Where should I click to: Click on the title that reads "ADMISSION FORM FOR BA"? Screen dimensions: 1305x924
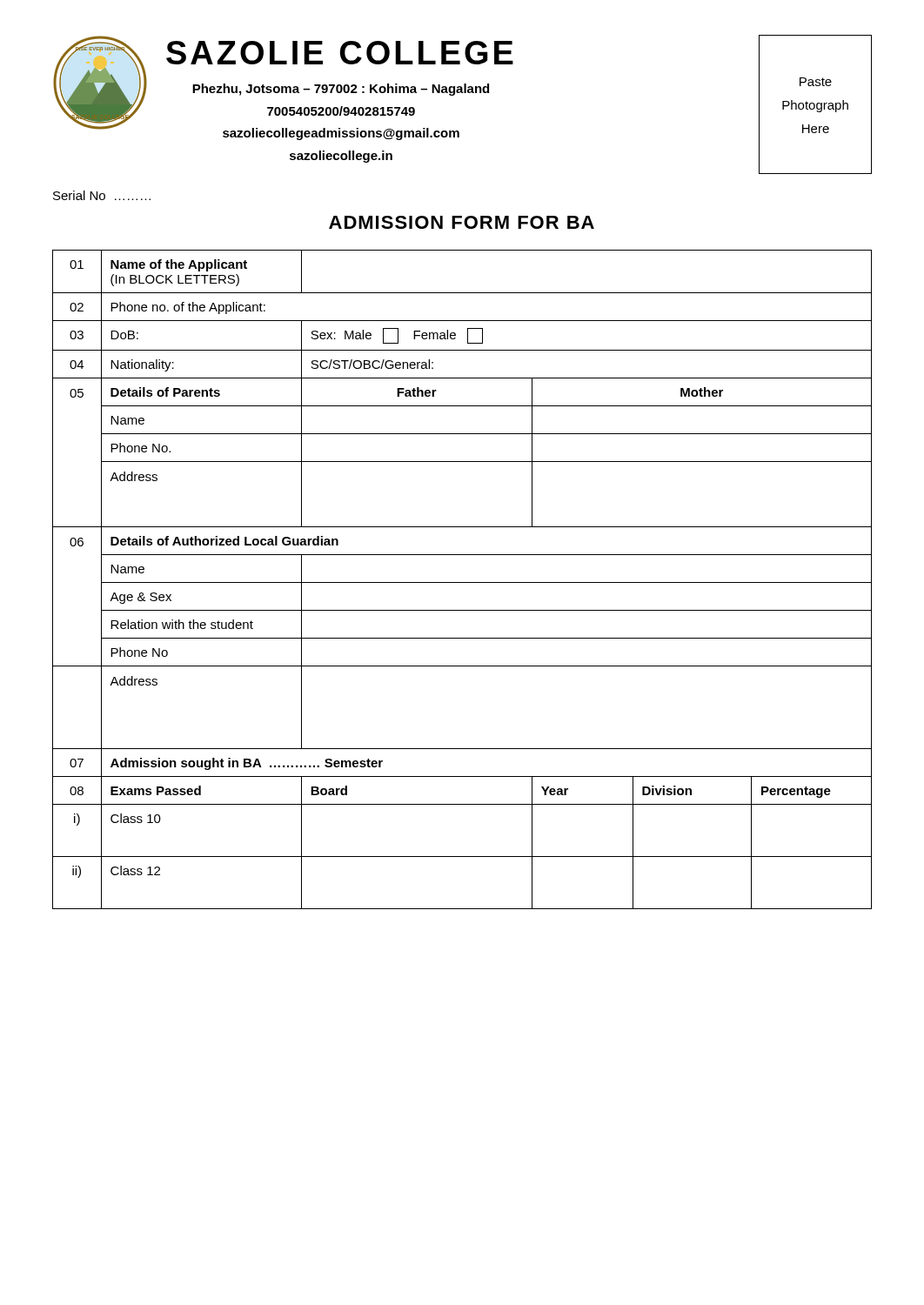click(x=462, y=222)
